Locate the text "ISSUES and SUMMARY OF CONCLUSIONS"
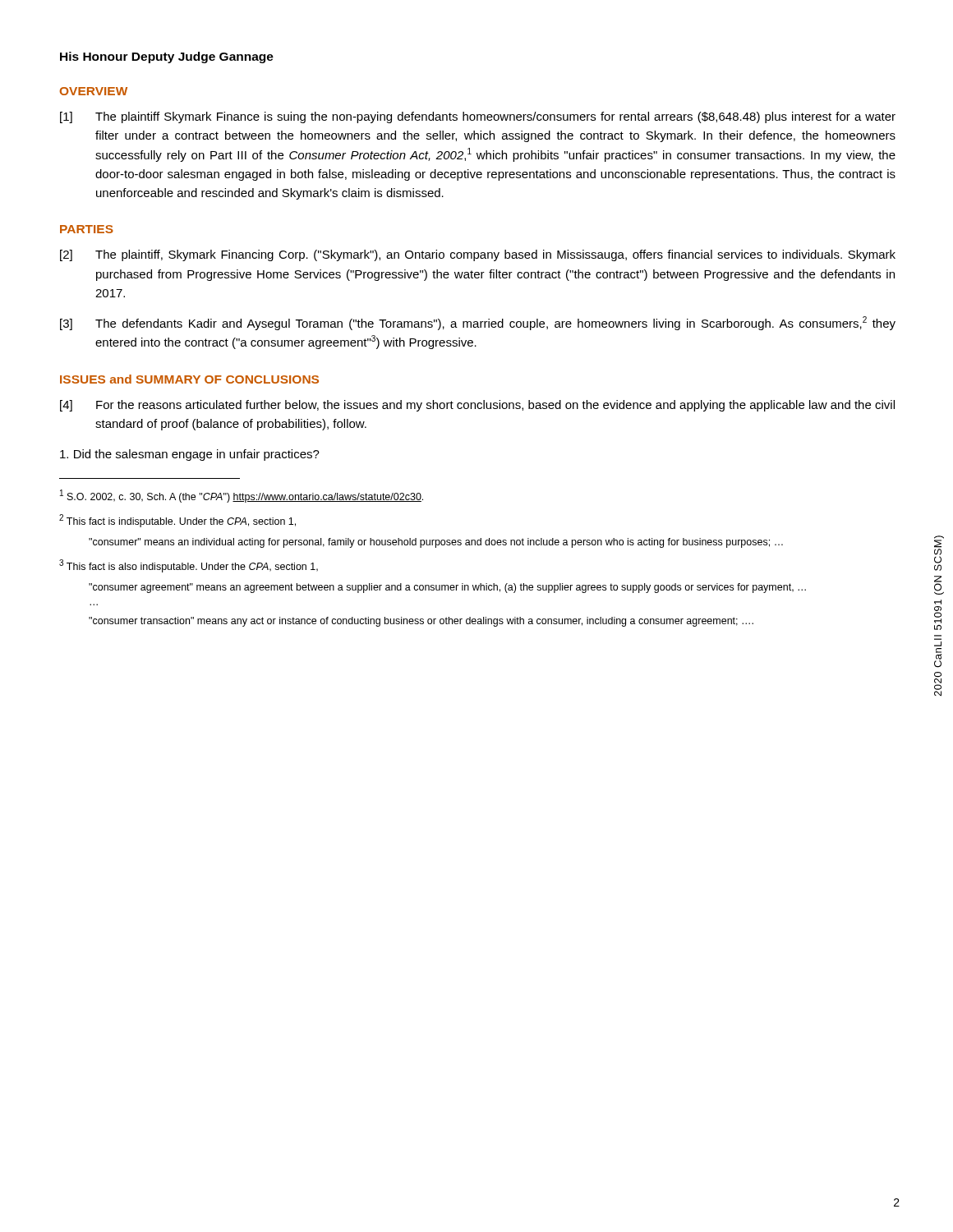Image resolution: width=953 pixels, height=1232 pixels. click(x=189, y=379)
